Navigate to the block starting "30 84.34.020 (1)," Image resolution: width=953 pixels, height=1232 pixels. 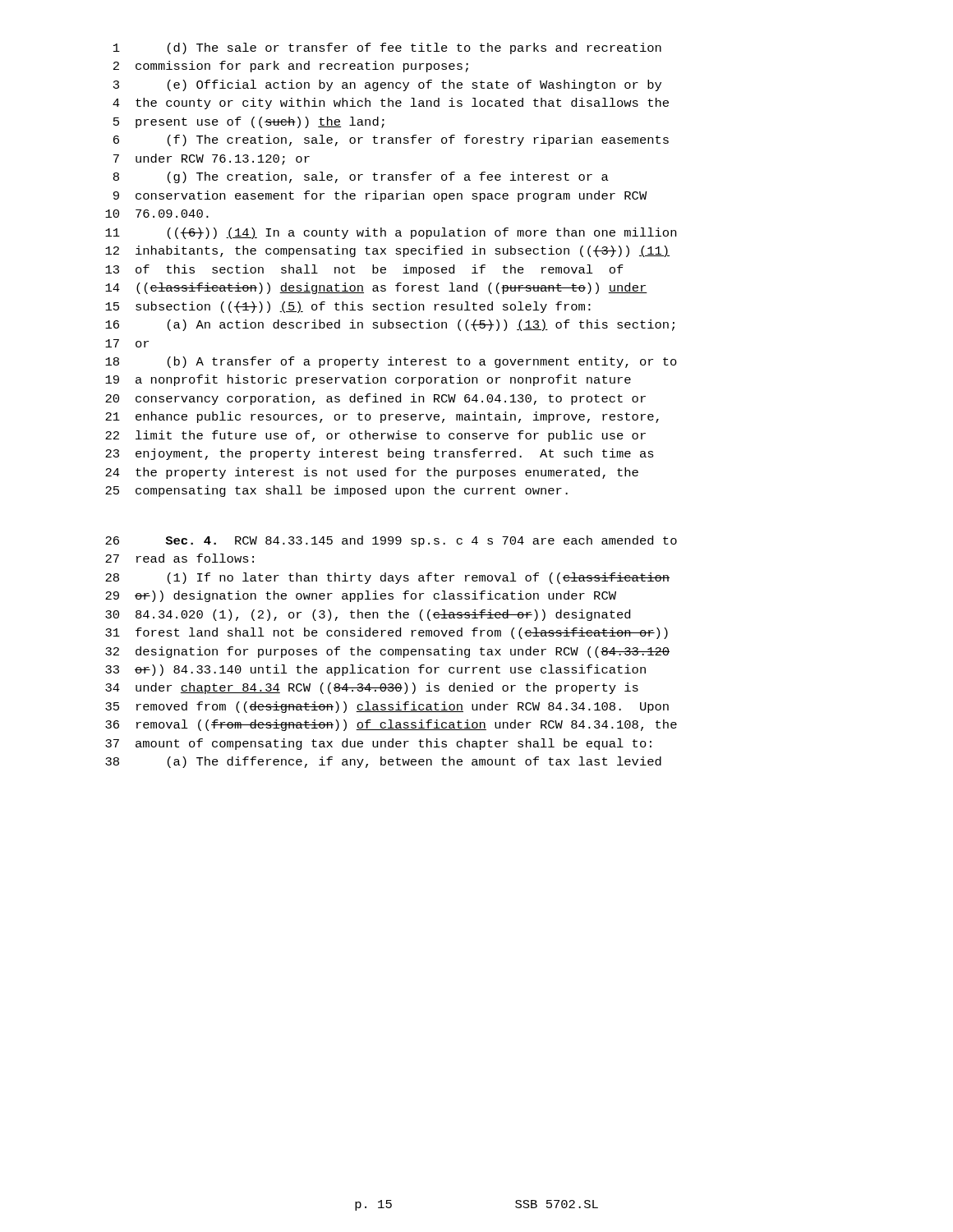(485, 615)
